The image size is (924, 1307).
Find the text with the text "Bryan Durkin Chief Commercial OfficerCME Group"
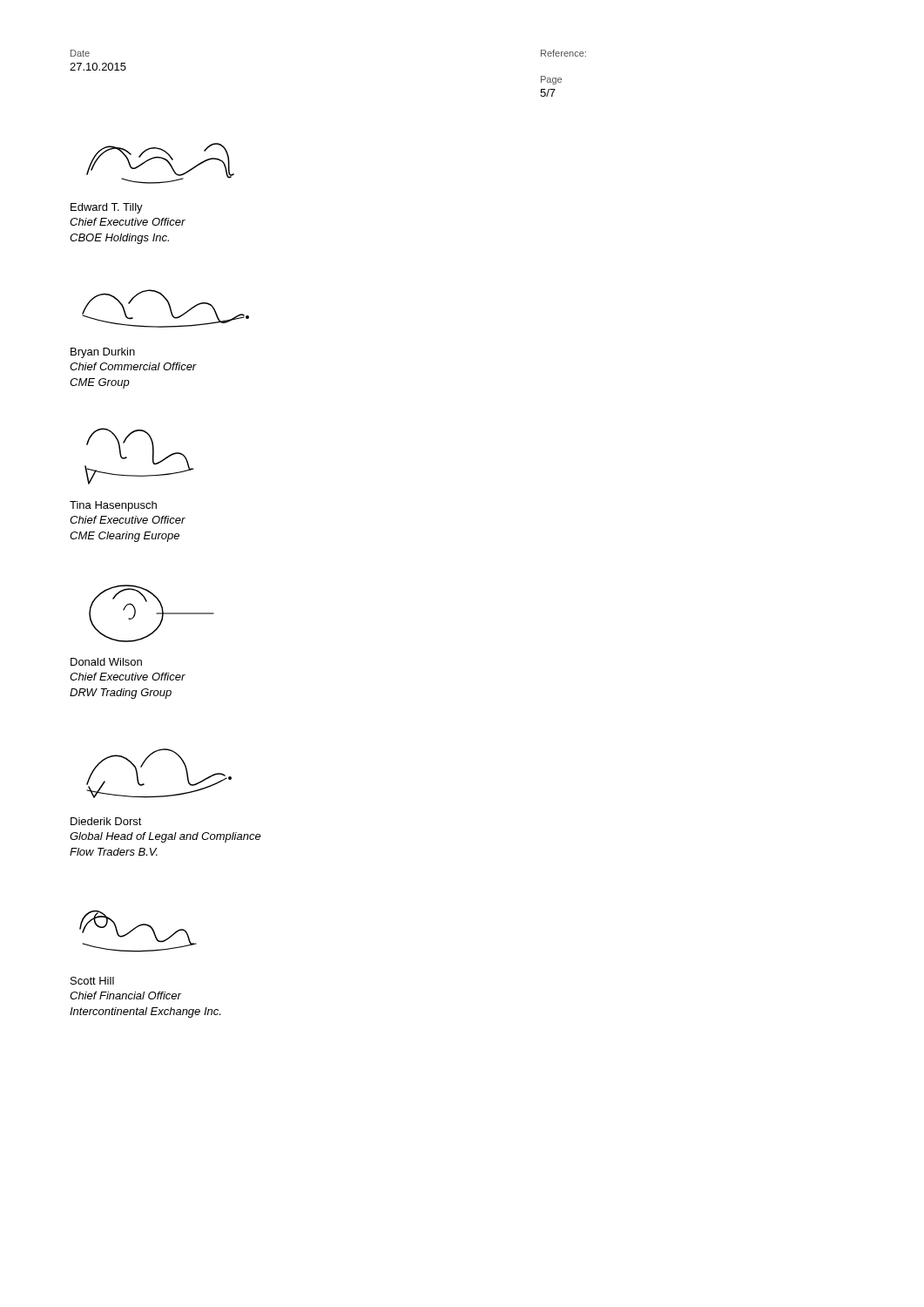[x=133, y=368]
